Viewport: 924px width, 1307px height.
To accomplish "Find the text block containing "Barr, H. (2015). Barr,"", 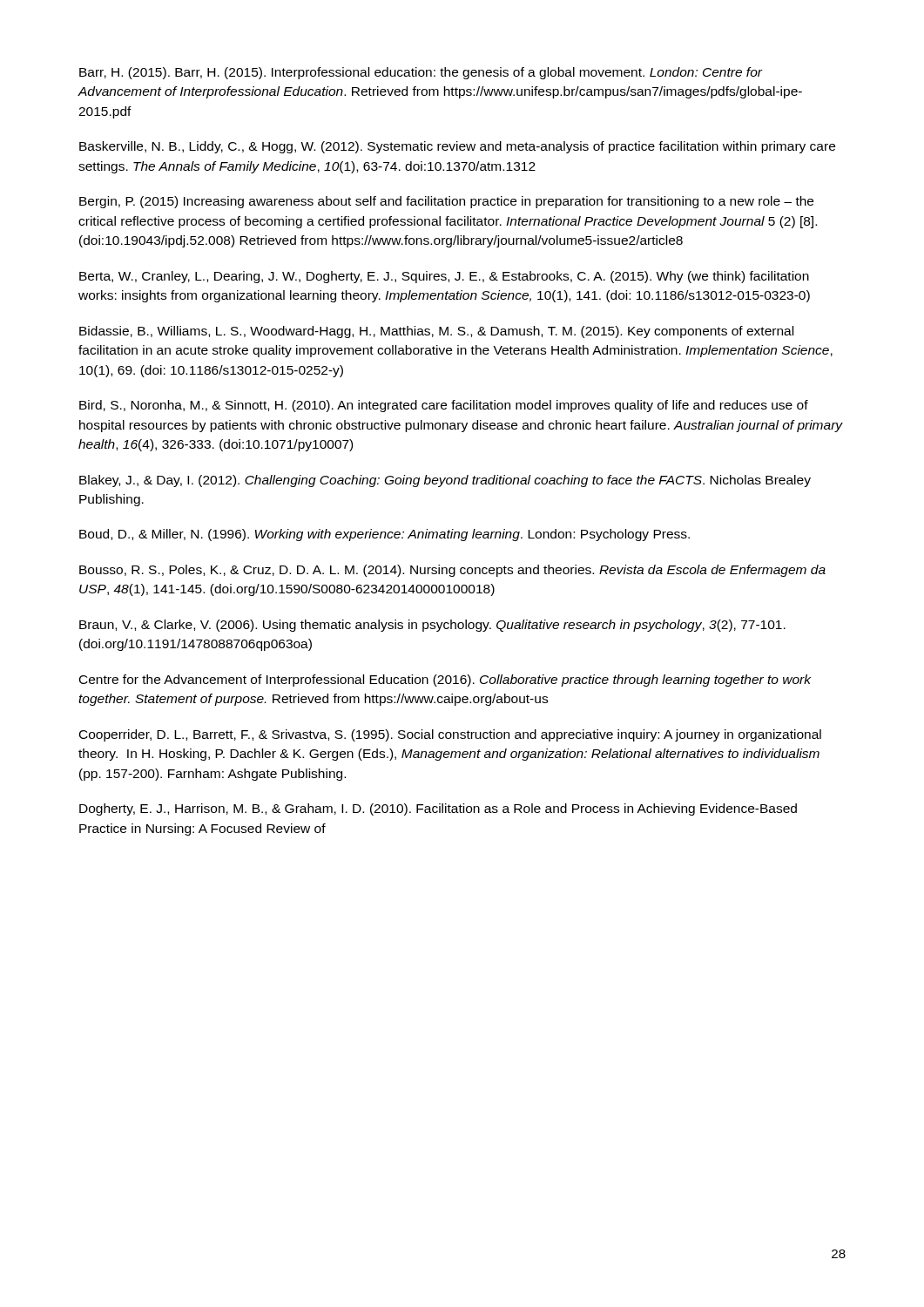I will 440,91.
